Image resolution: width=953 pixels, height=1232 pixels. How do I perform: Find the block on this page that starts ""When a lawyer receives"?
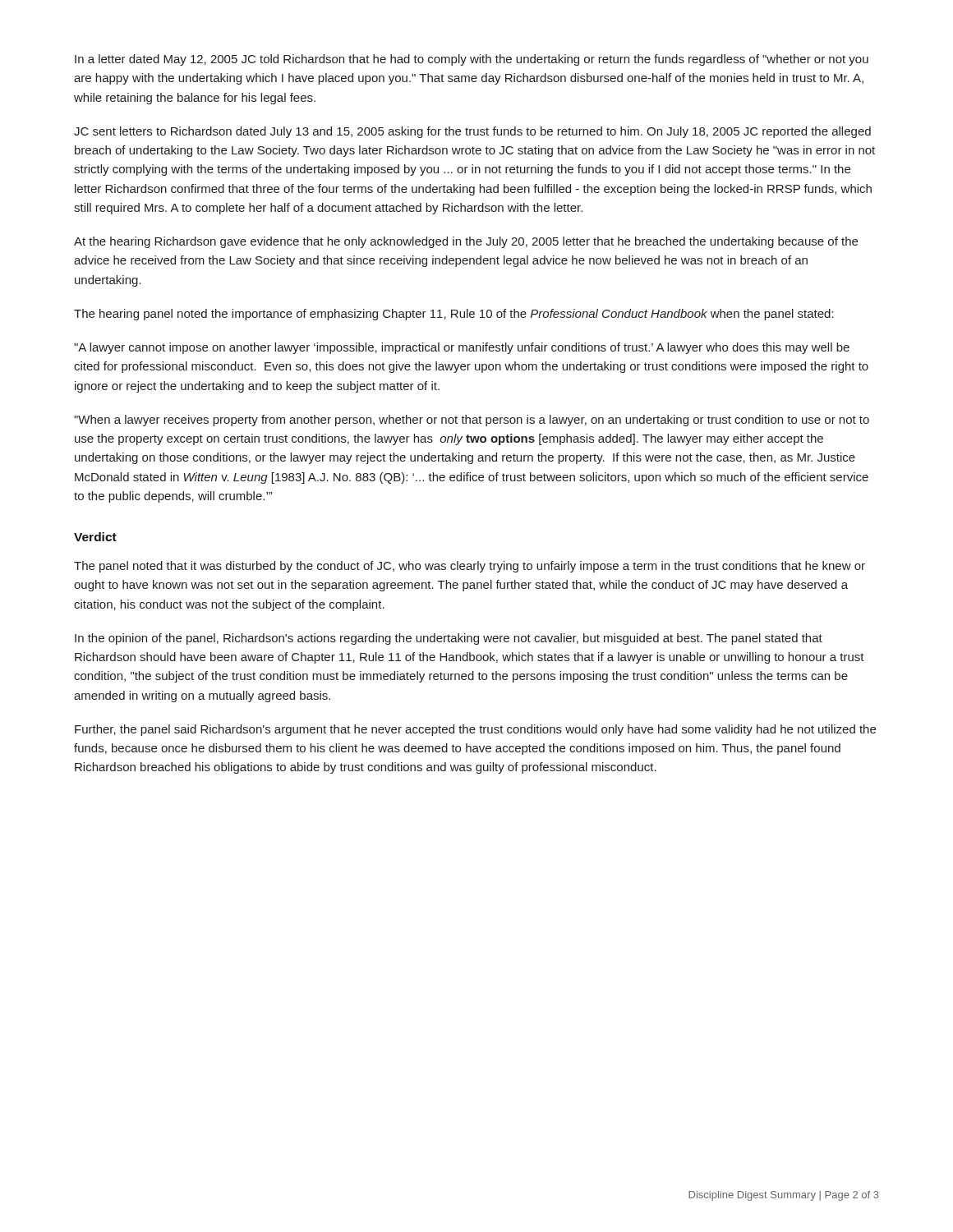pos(472,457)
